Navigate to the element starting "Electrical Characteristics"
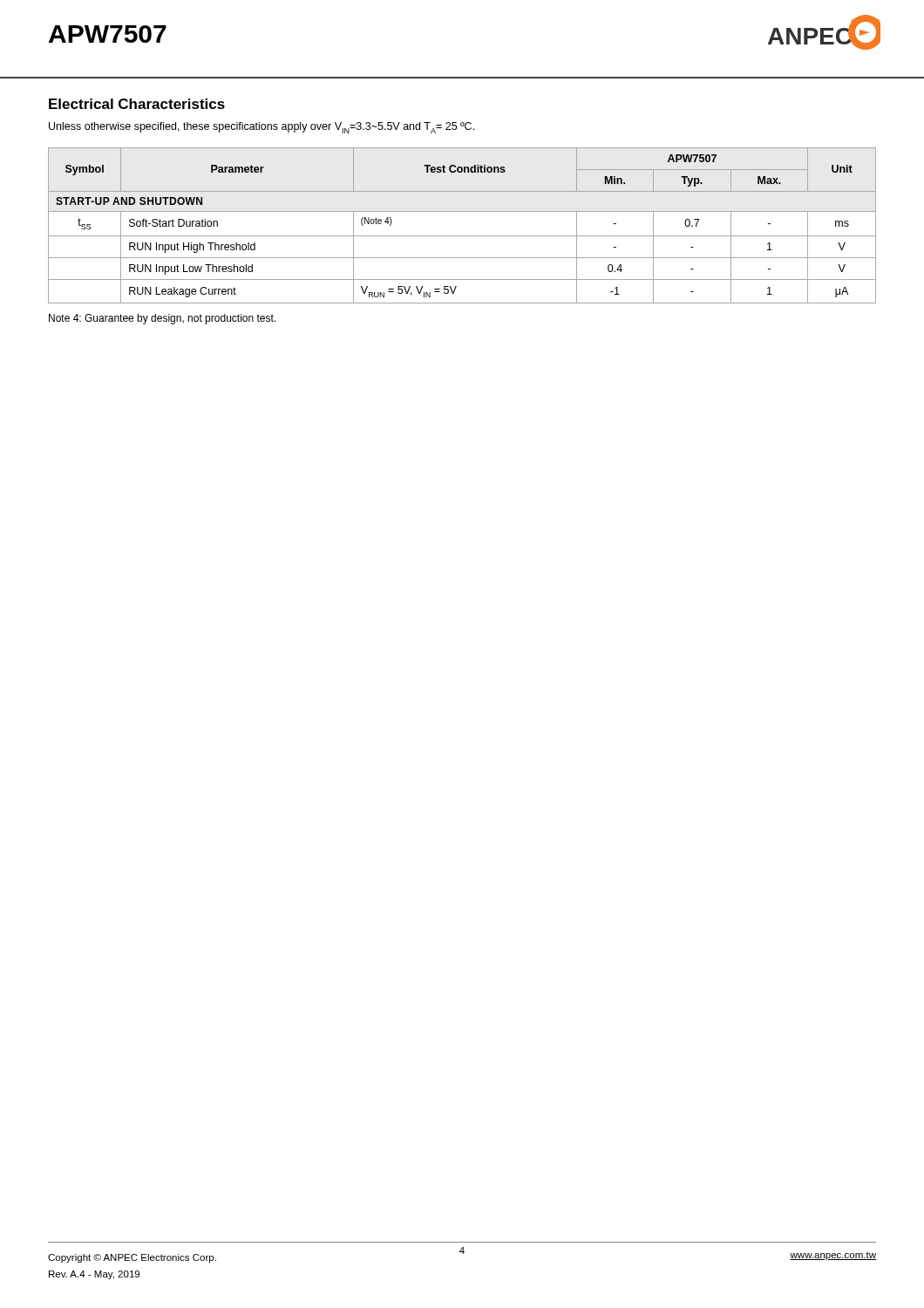The image size is (924, 1308). point(137,104)
